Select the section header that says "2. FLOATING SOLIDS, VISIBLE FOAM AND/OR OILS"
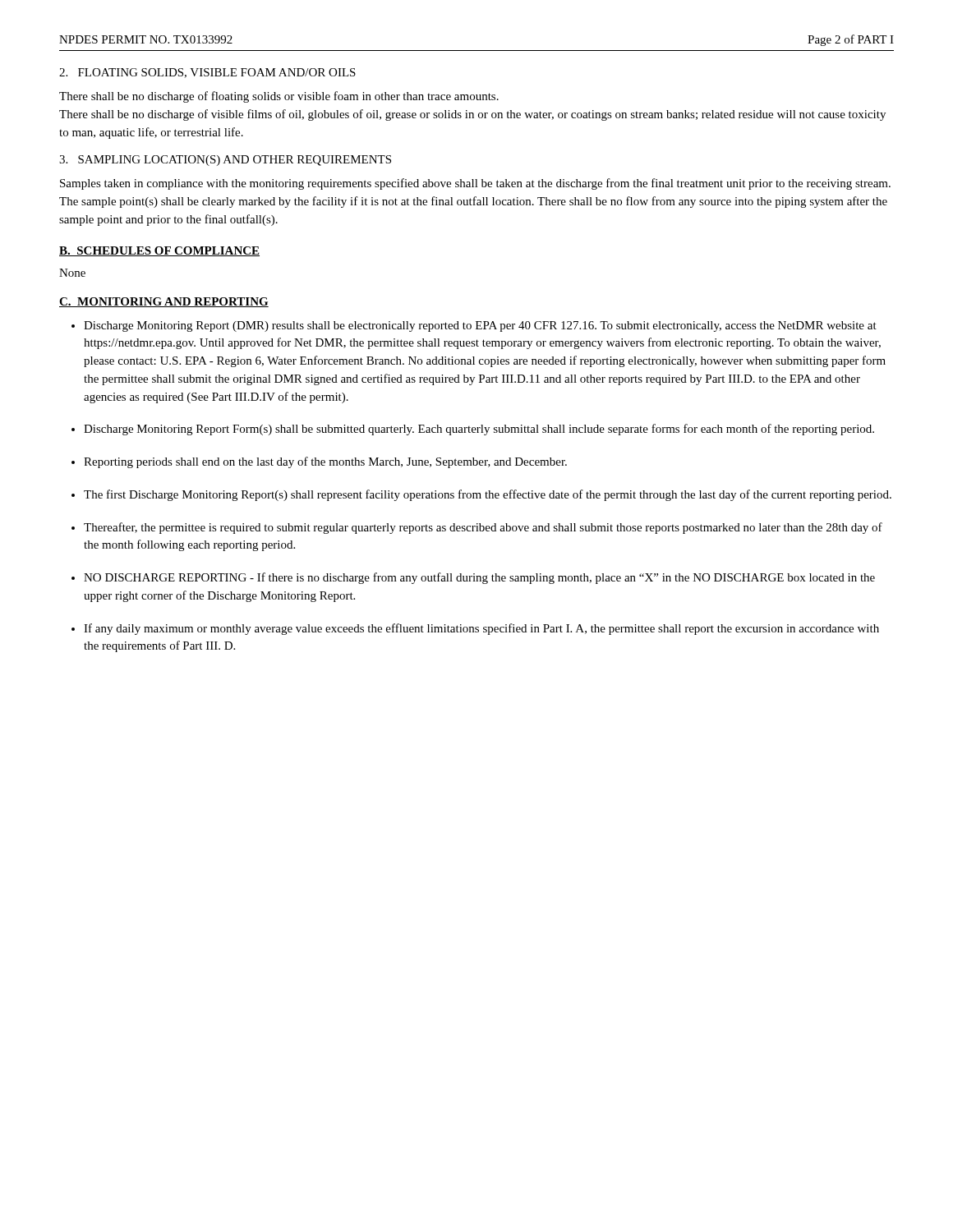 pos(208,72)
